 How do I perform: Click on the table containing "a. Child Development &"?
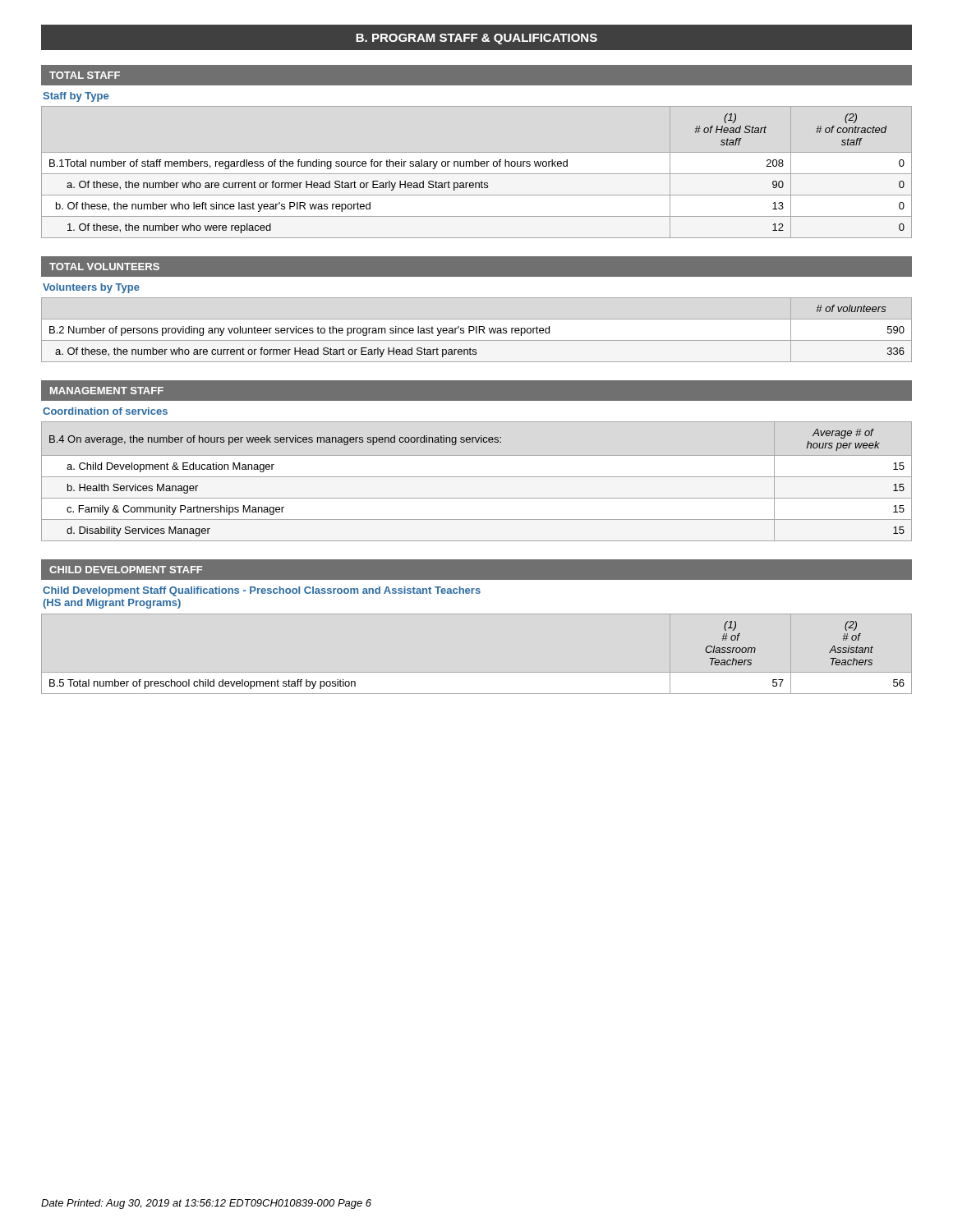(476, 481)
